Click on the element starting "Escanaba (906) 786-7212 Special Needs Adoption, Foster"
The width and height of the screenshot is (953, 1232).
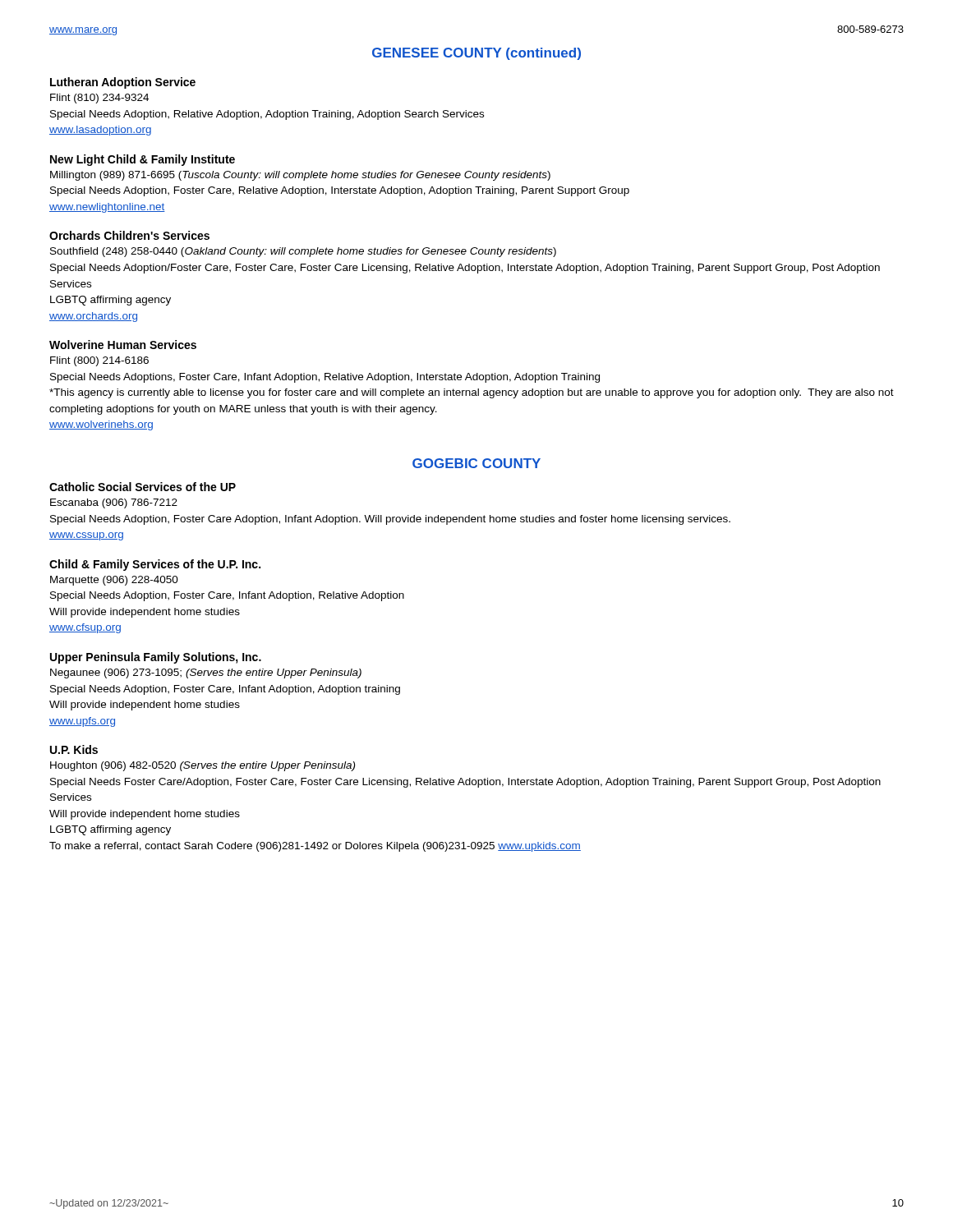click(390, 518)
